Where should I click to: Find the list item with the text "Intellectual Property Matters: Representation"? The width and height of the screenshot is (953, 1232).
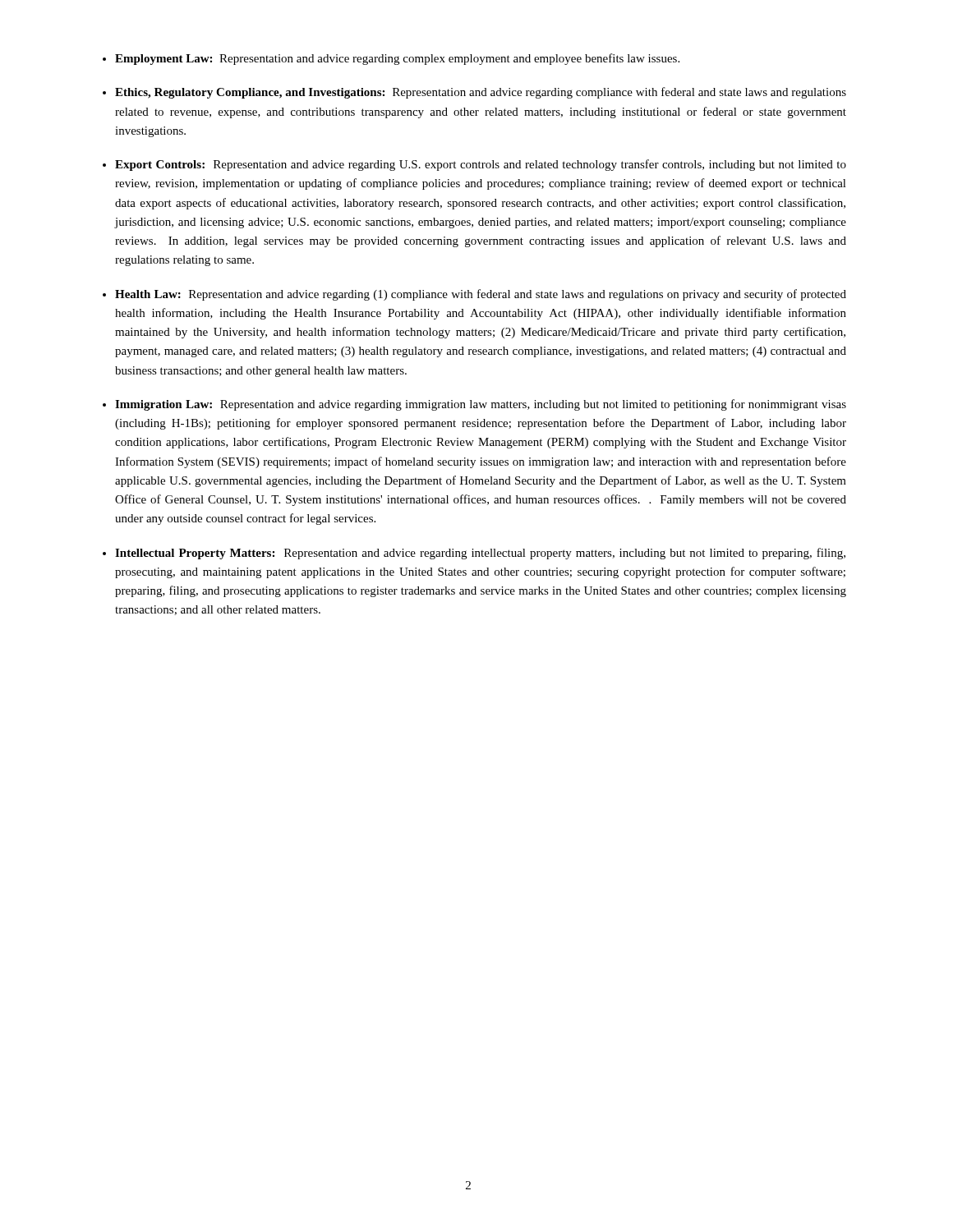coord(481,581)
